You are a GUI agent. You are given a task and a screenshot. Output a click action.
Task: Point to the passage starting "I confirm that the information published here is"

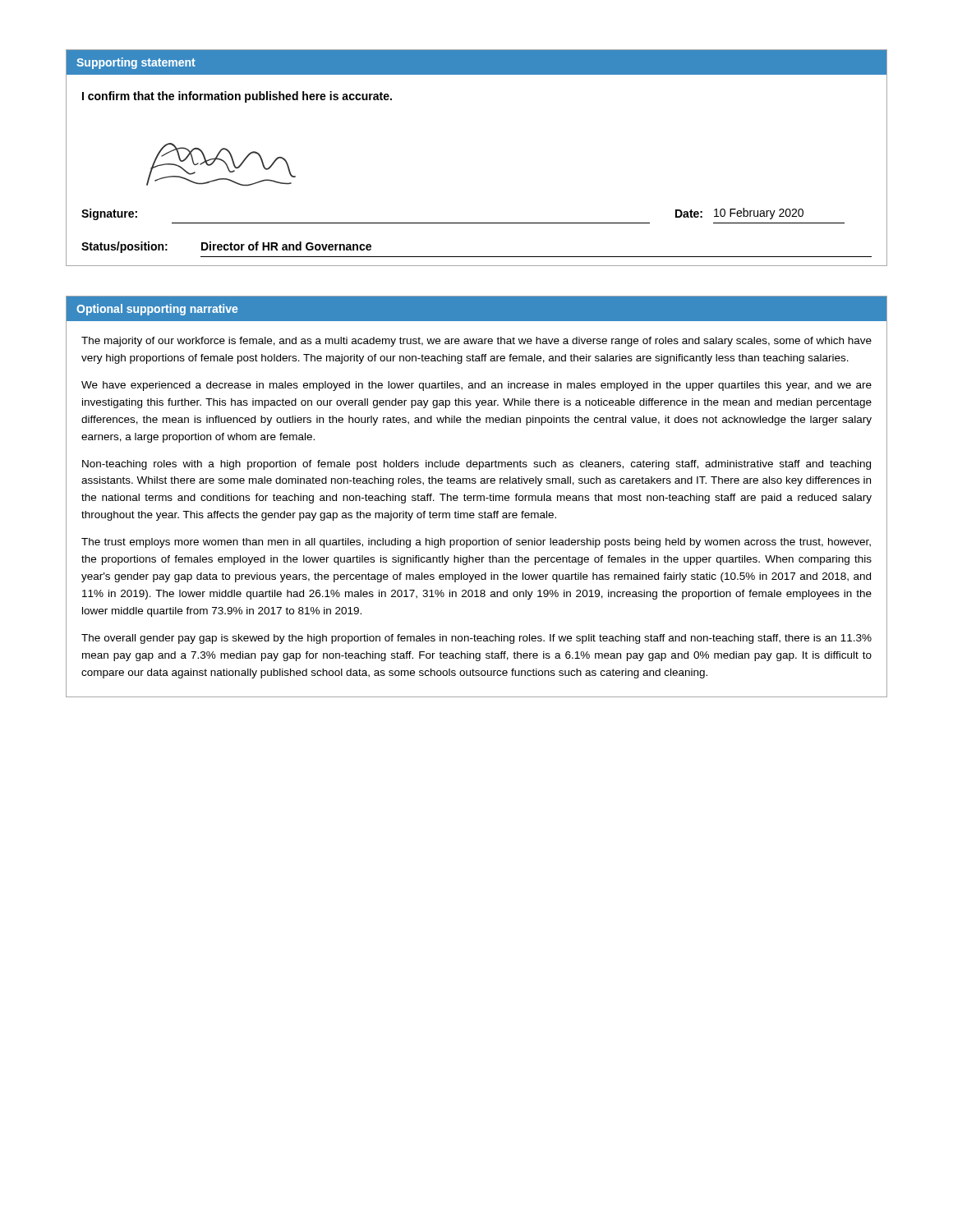pos(237,96)
